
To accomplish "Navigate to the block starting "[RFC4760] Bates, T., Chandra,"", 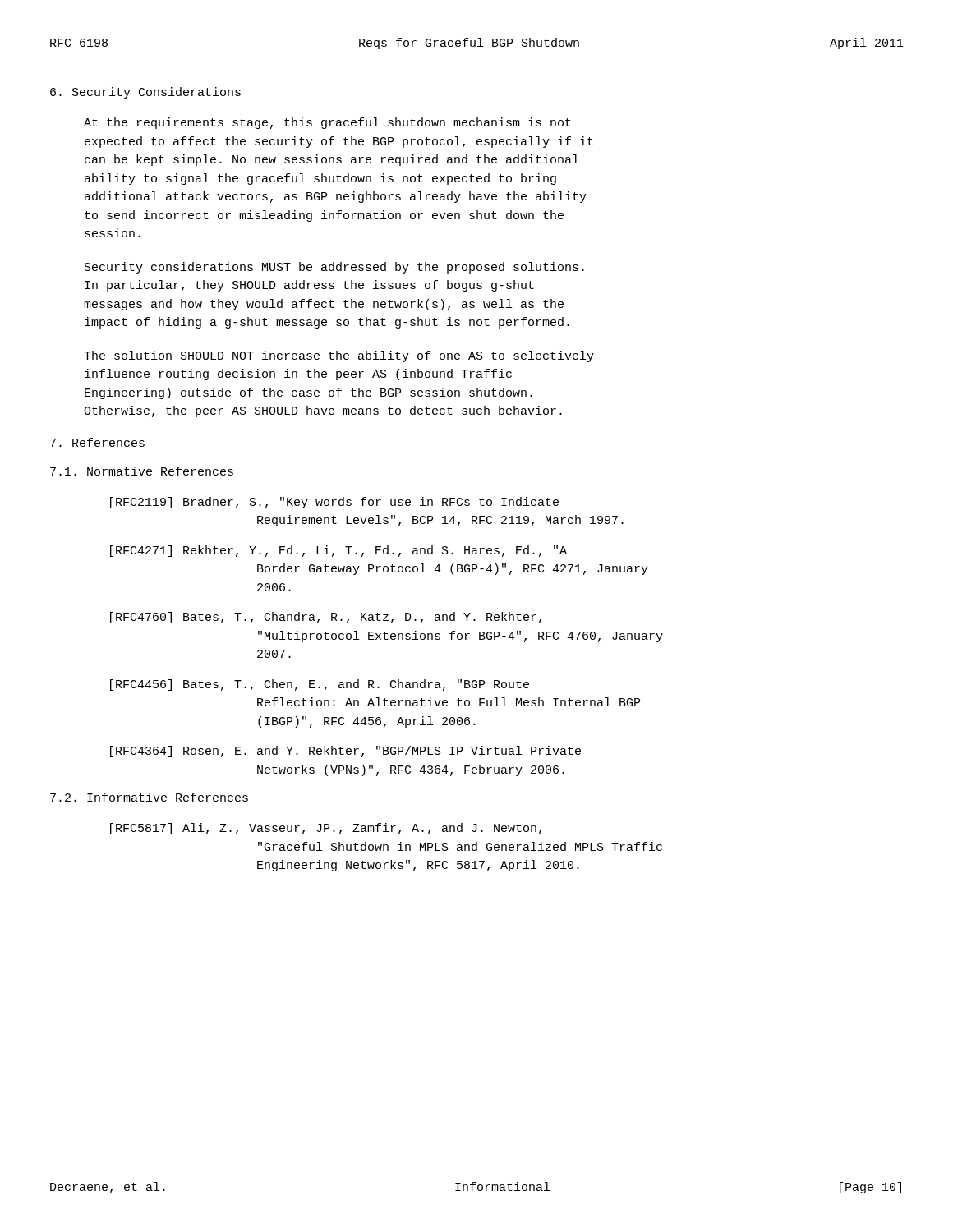I will 494,637.
